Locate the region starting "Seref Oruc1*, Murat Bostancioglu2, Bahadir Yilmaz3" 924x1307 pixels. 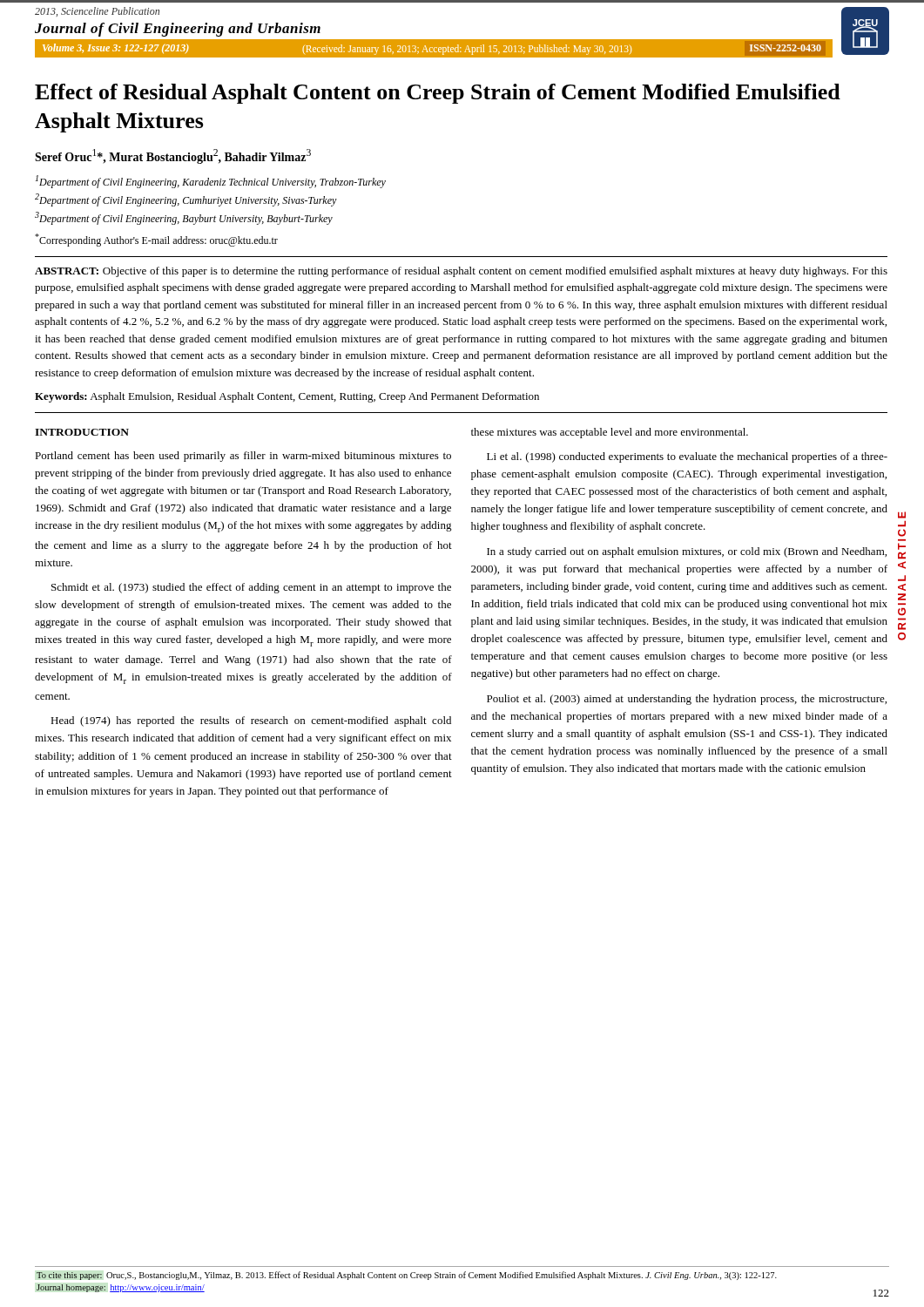coord(173,155)
